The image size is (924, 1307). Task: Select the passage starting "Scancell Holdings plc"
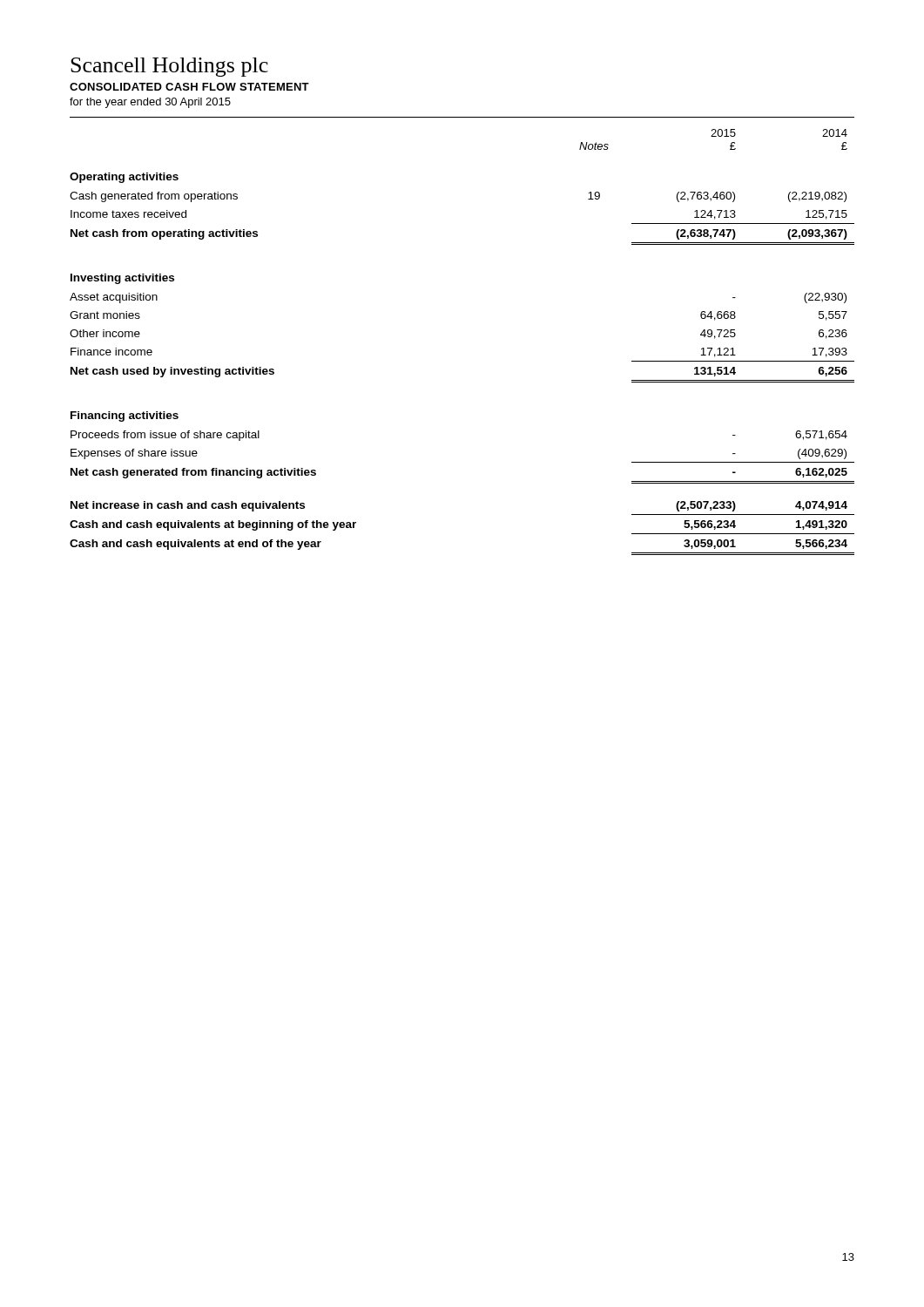click(169, 67)
